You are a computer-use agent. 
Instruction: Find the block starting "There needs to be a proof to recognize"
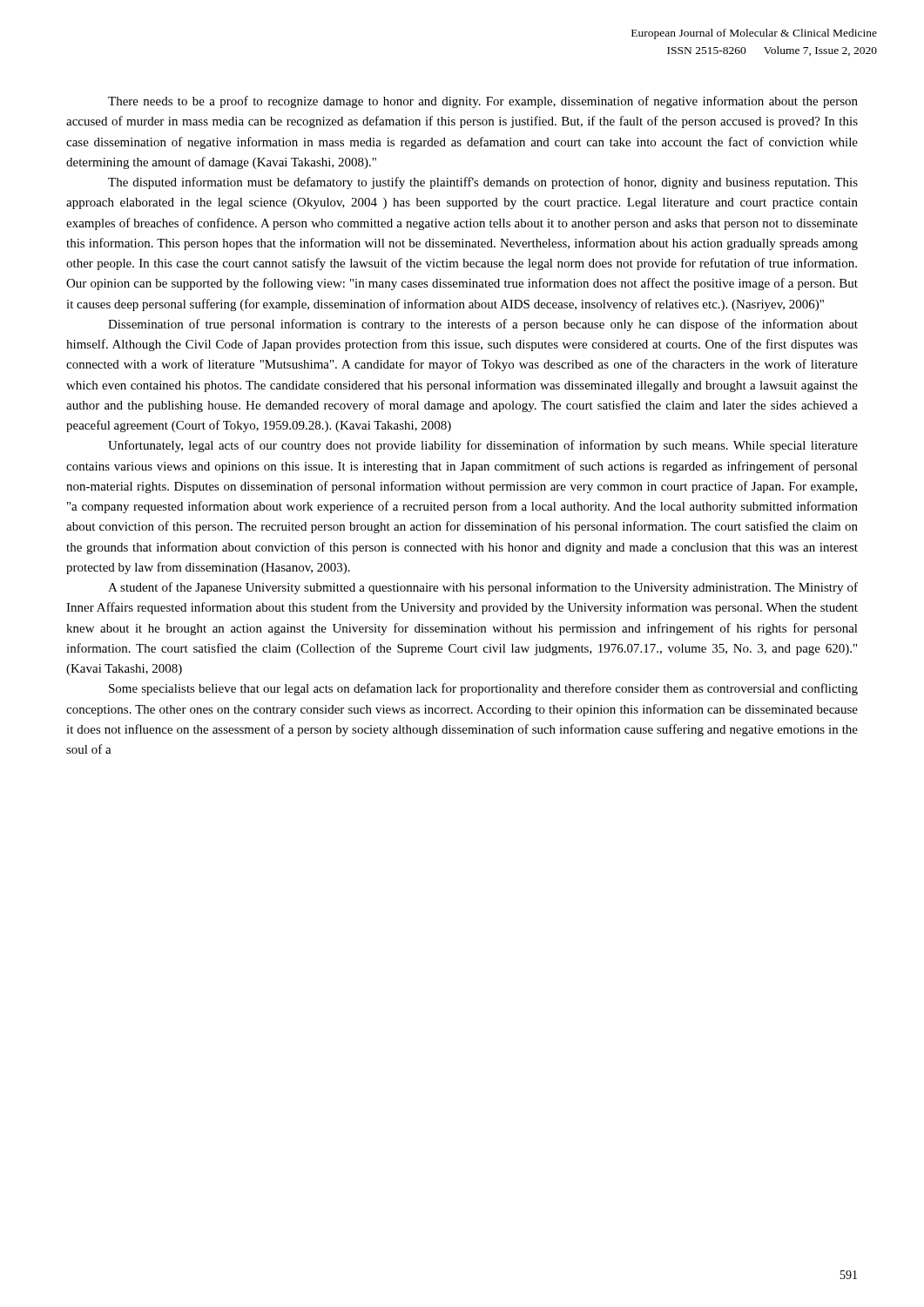[x=462, y=426]
